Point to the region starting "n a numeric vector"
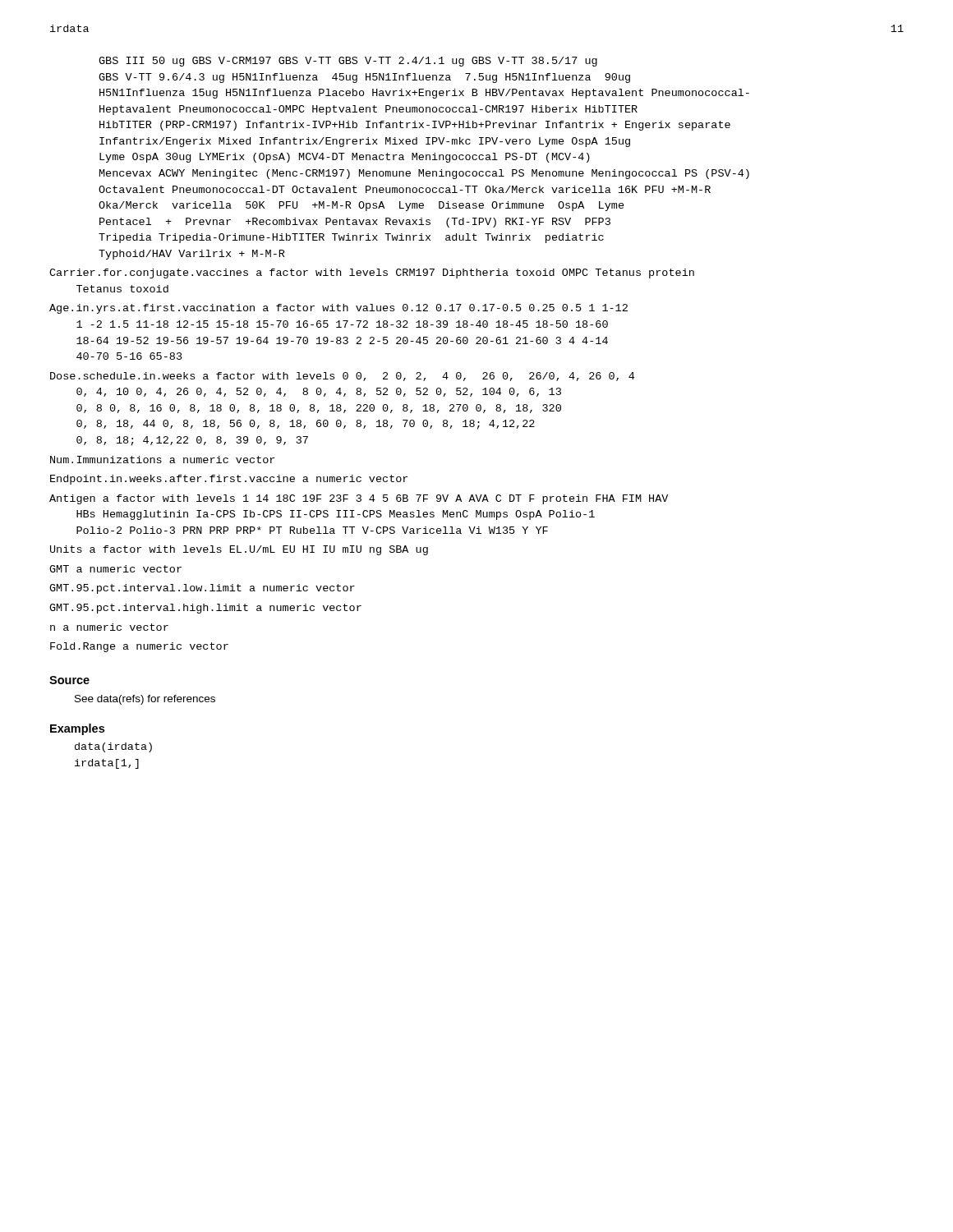This screenshot has height=1232, width=953. coord(109,627)
